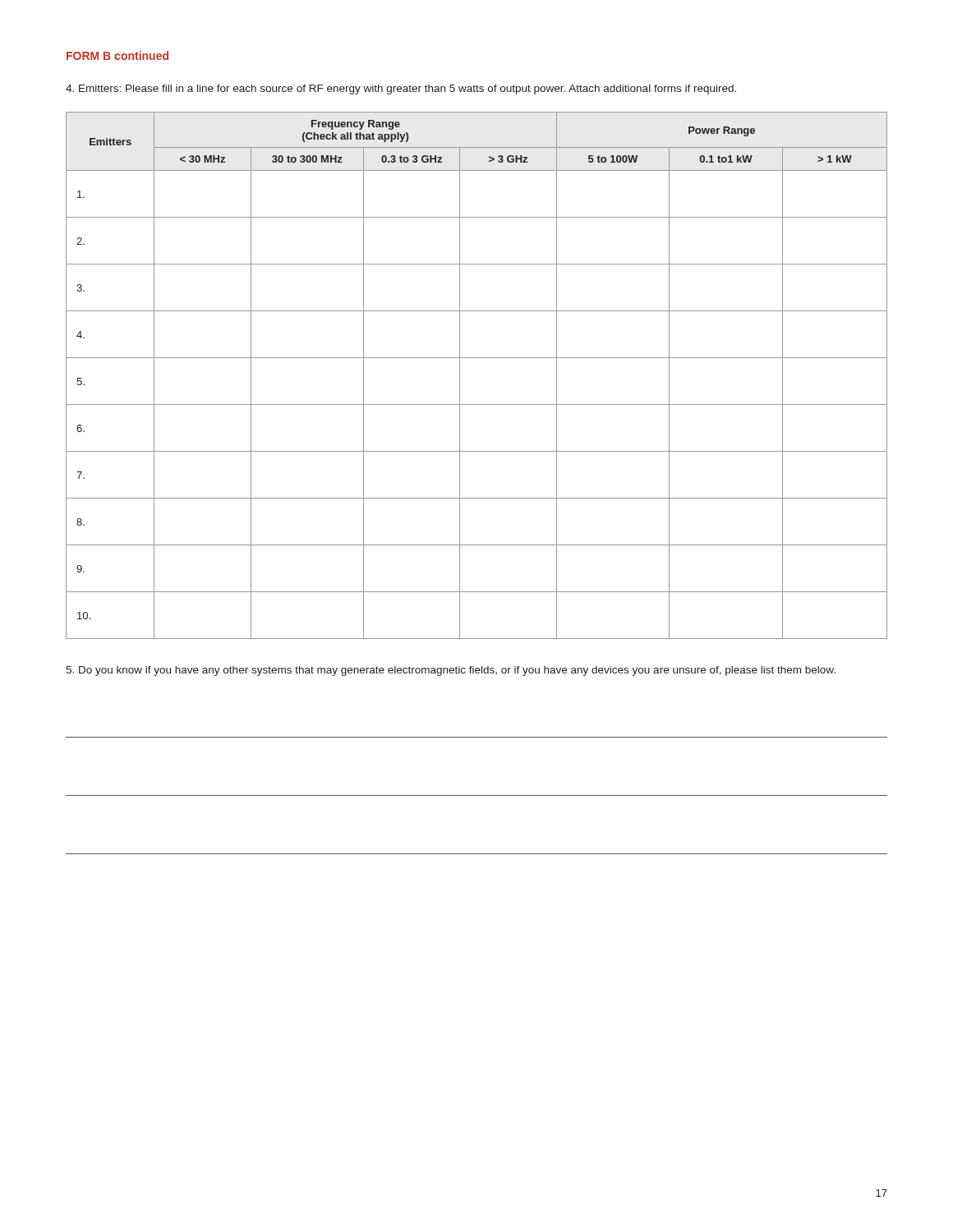Find the section header with the text "FORM B continued"
The height and width of the screenshot is (1232, 953).
tap(118, 56)
